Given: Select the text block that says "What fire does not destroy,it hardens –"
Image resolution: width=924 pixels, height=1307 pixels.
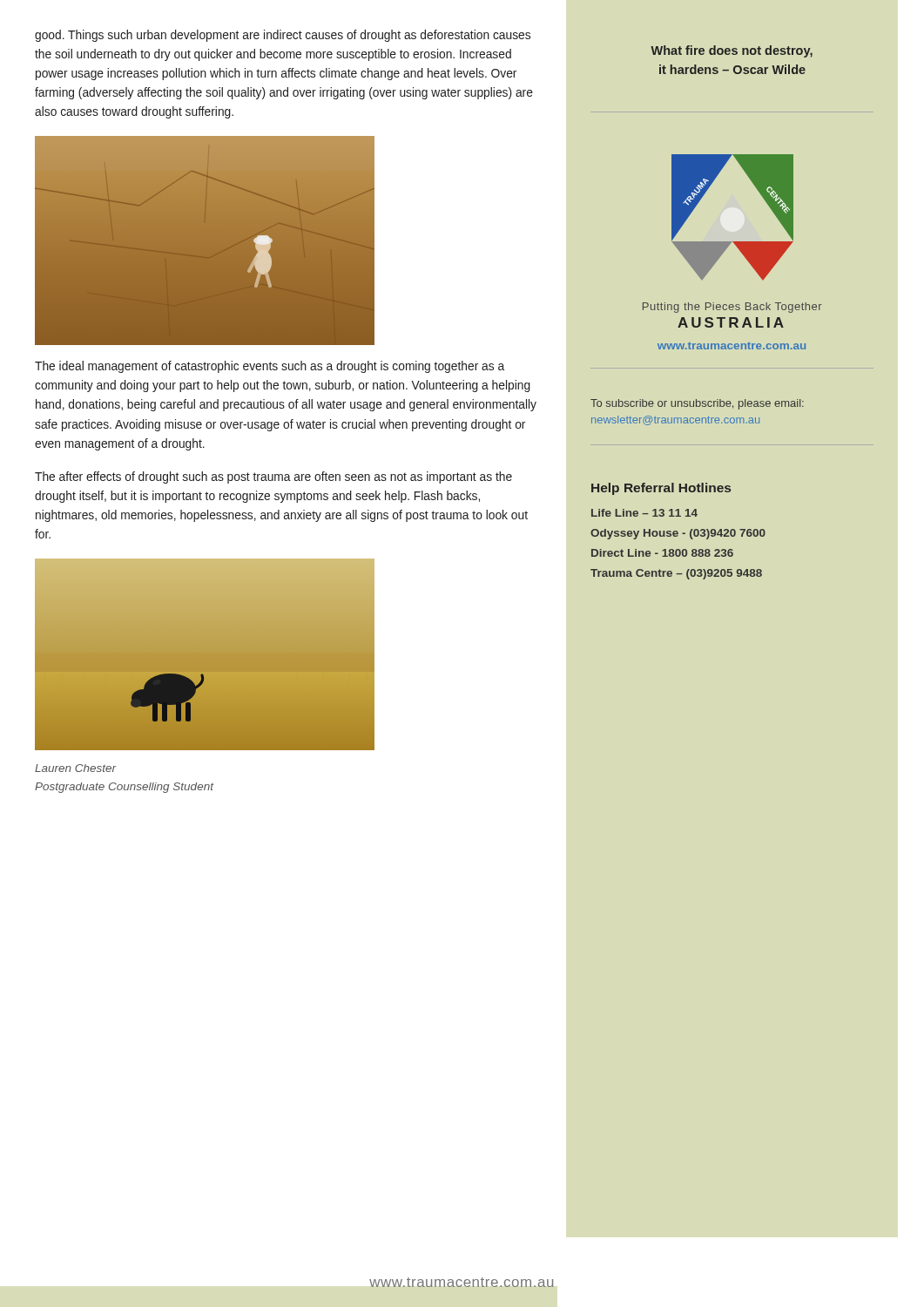Looking at the screenshot, I should coord(732,60).
